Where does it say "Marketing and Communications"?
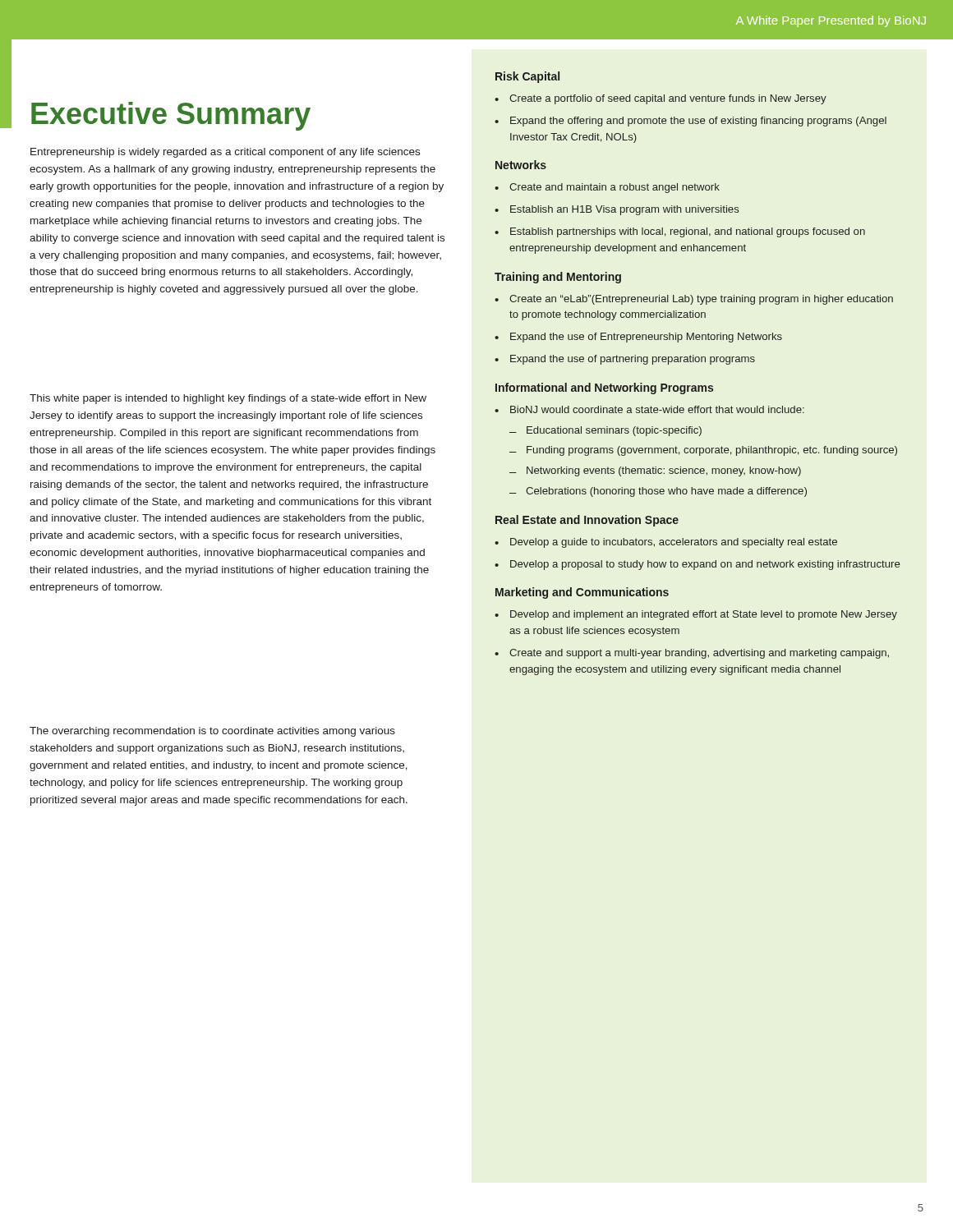The image size is (953, 1232). [x=582, y=592]
